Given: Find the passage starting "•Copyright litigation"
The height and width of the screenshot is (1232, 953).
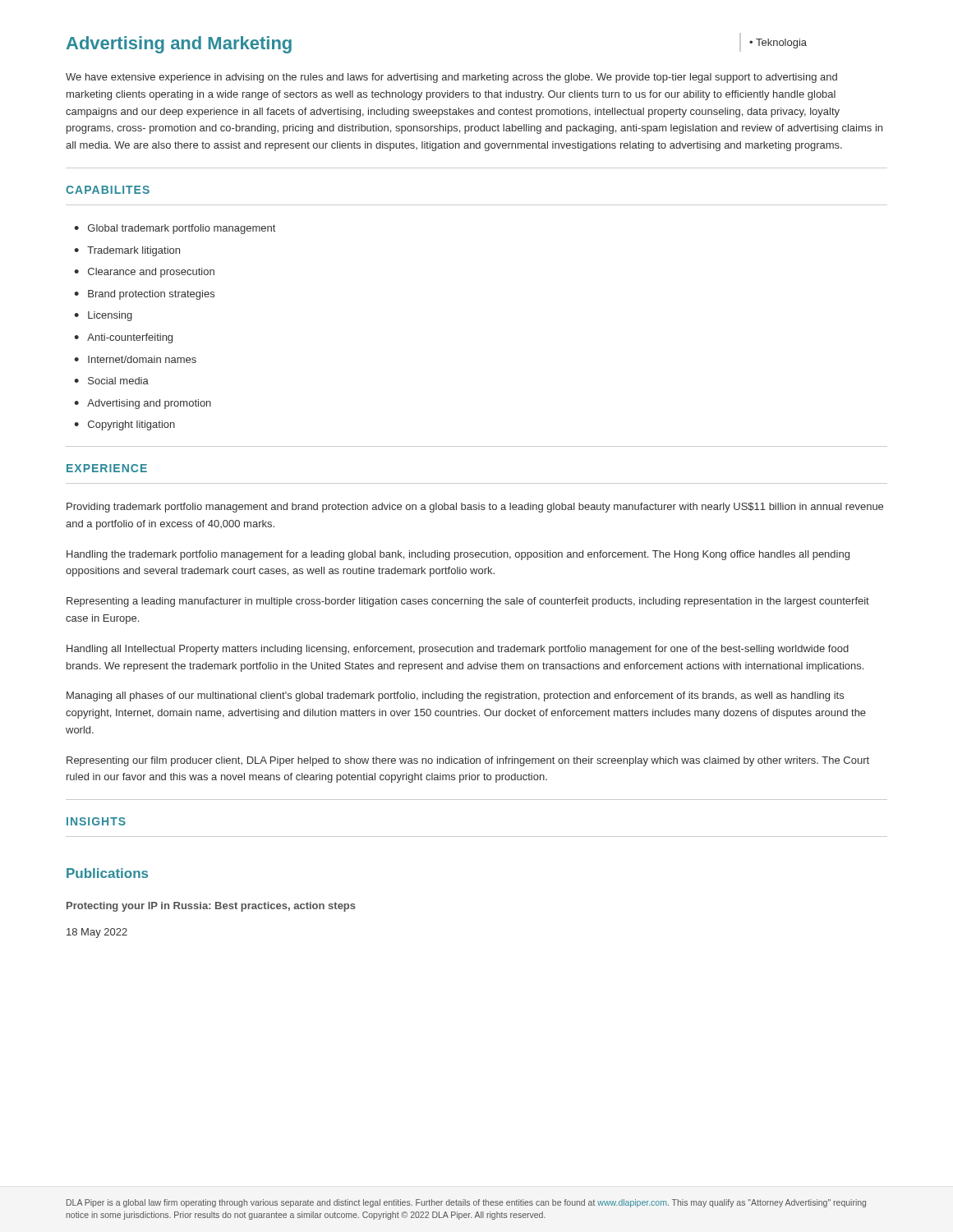Looking at the screenshot, I should pyautogui.click(x=125, y=426).
